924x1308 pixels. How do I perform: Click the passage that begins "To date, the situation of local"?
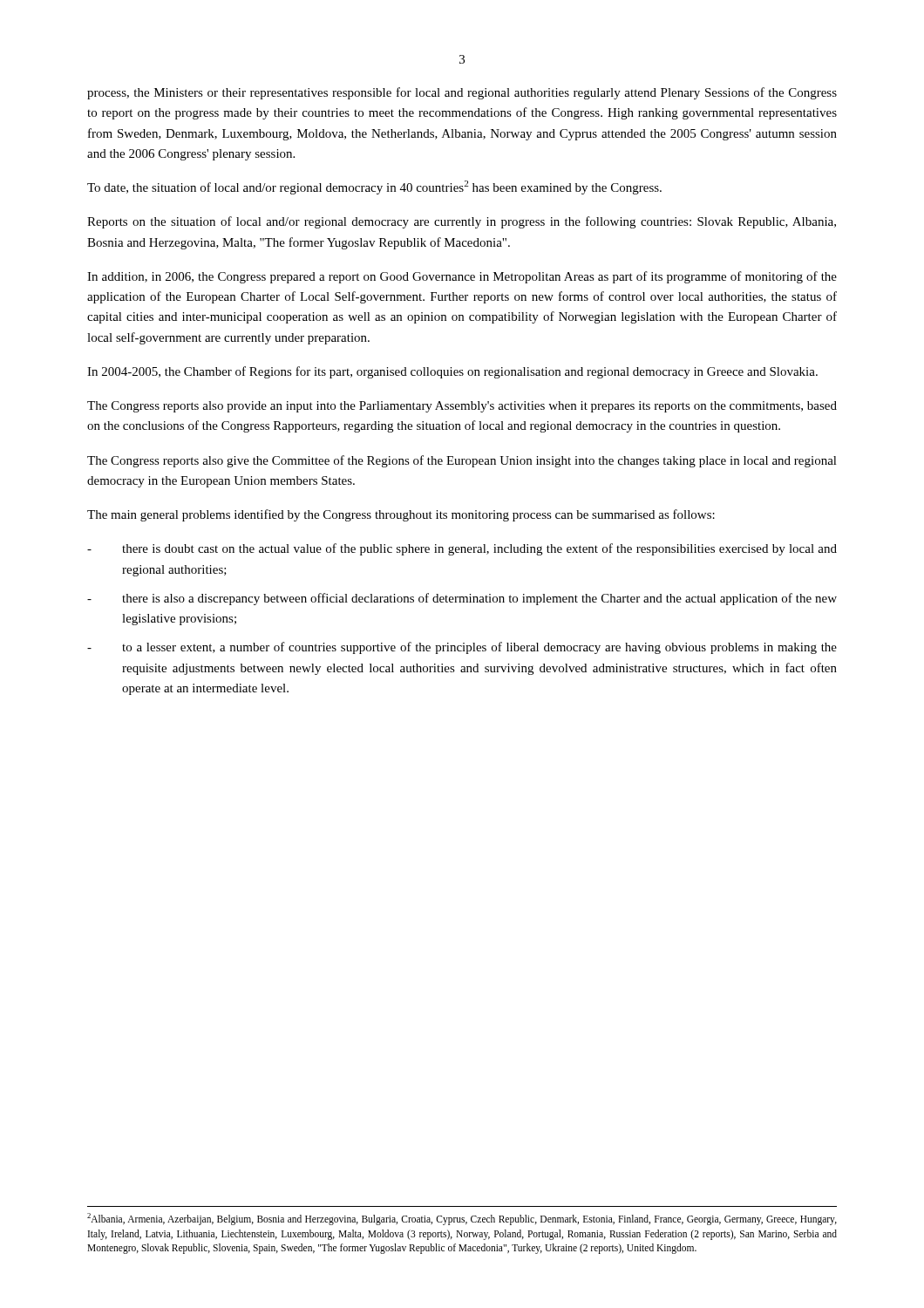pyautogui.click(x=375, y=186)
